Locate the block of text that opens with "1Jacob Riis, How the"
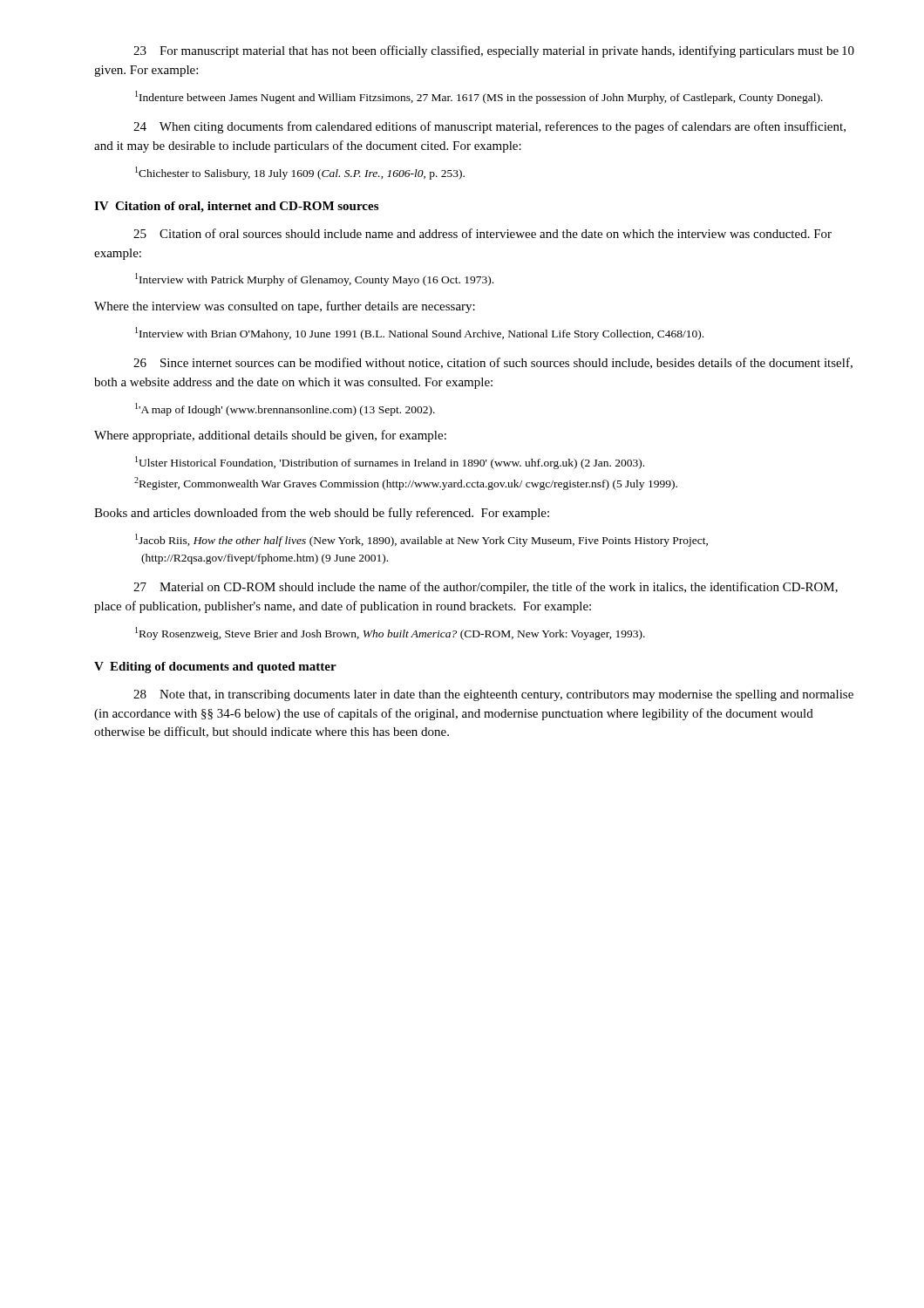This screenshot has height=1308, width=924. tap(421, 548)
